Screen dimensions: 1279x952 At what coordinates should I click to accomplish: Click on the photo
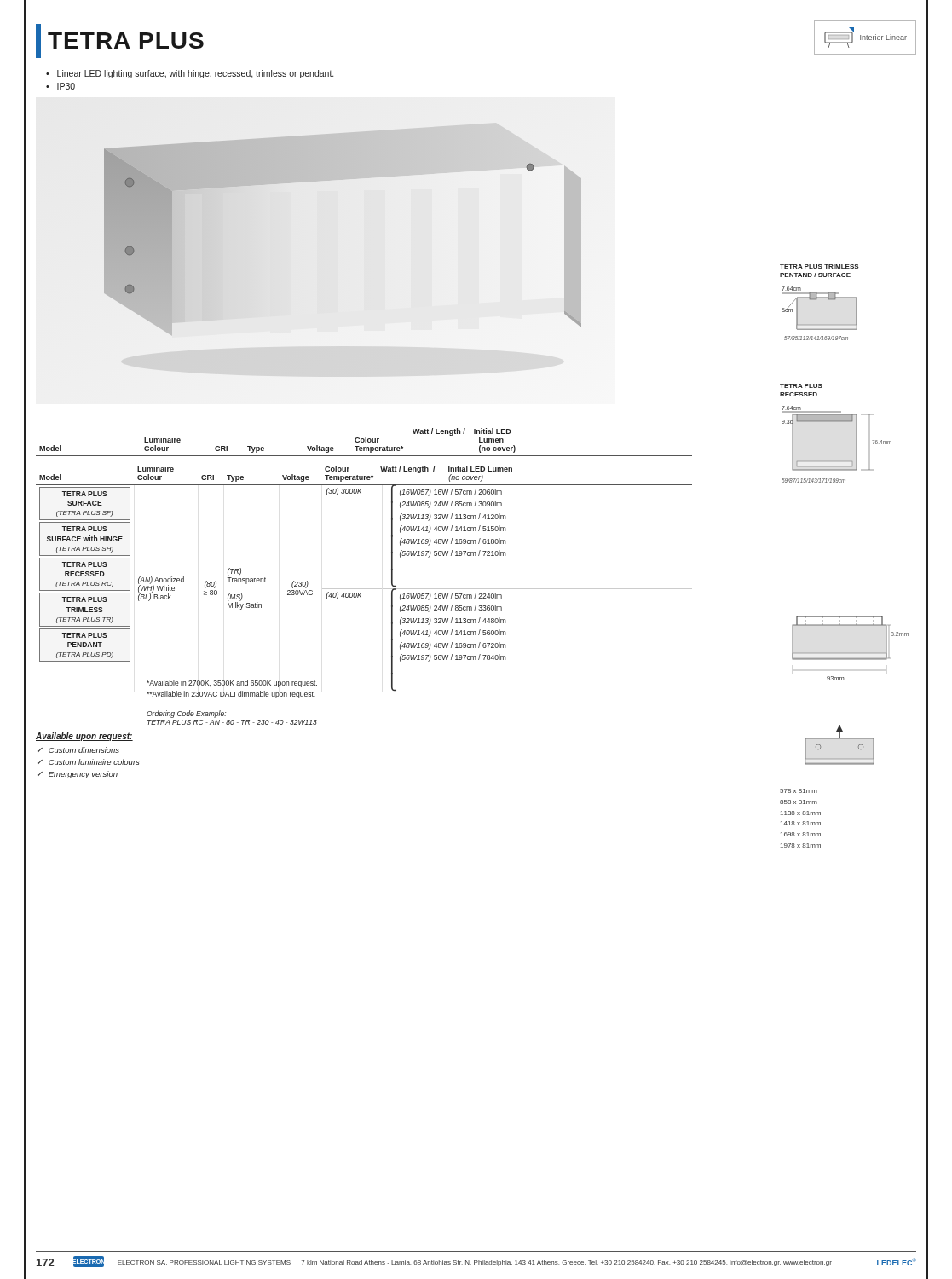click(x=326, y=251)
